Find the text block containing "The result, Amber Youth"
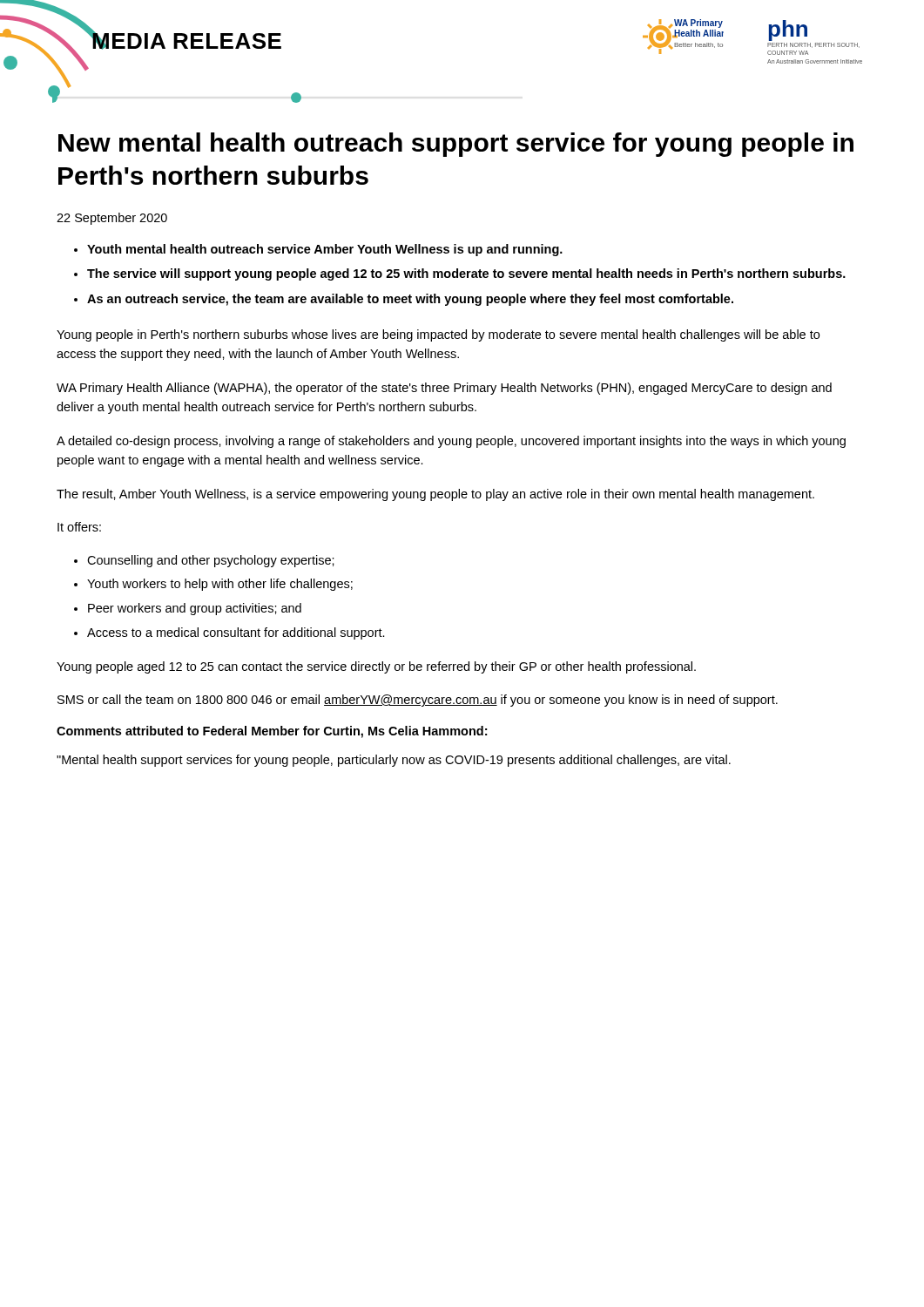This screenshot has height=1307, width=924. (x=457, y=494)
